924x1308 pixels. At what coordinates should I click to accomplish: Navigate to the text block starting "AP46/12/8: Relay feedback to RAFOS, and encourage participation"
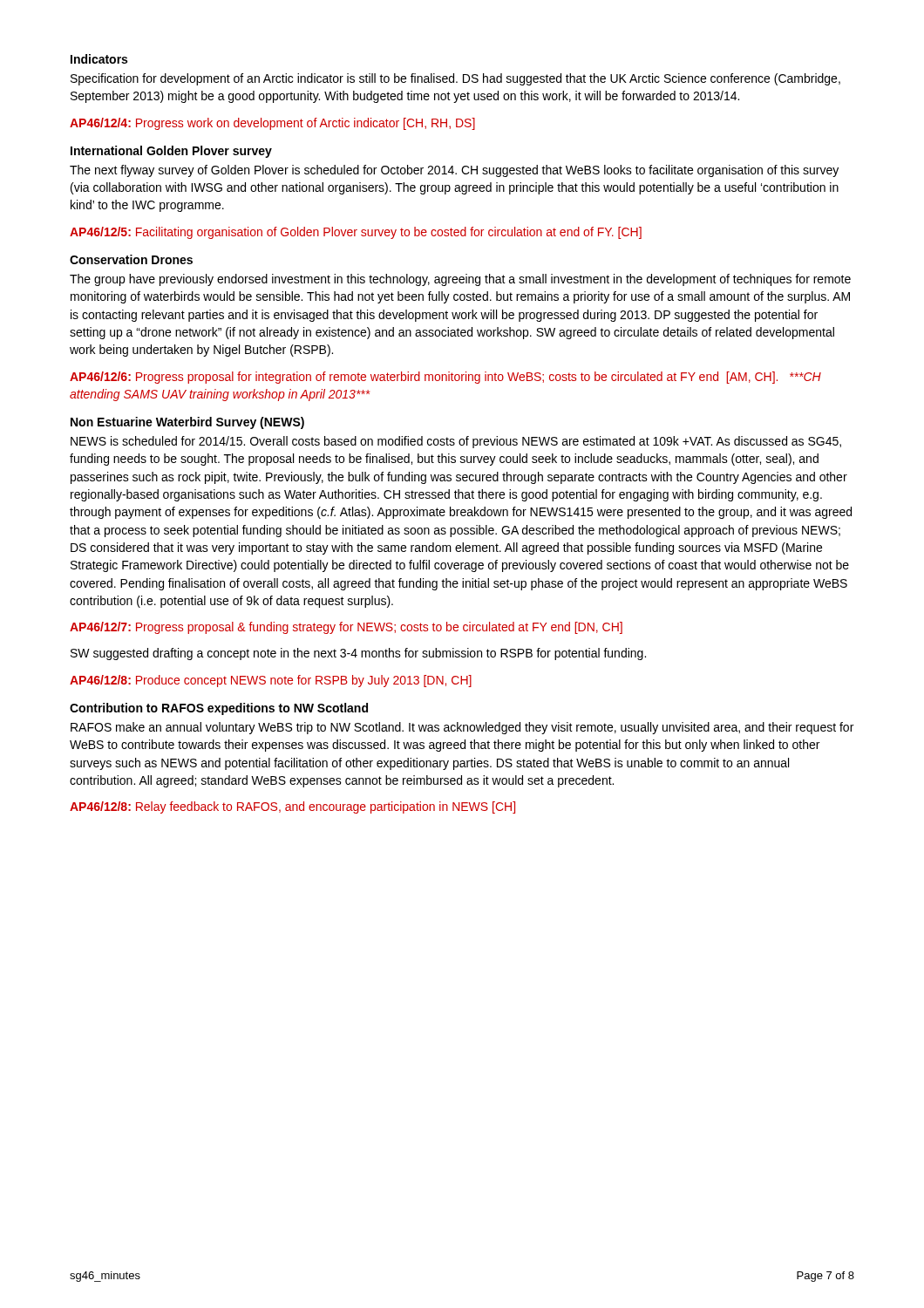(x=293, y=807)
